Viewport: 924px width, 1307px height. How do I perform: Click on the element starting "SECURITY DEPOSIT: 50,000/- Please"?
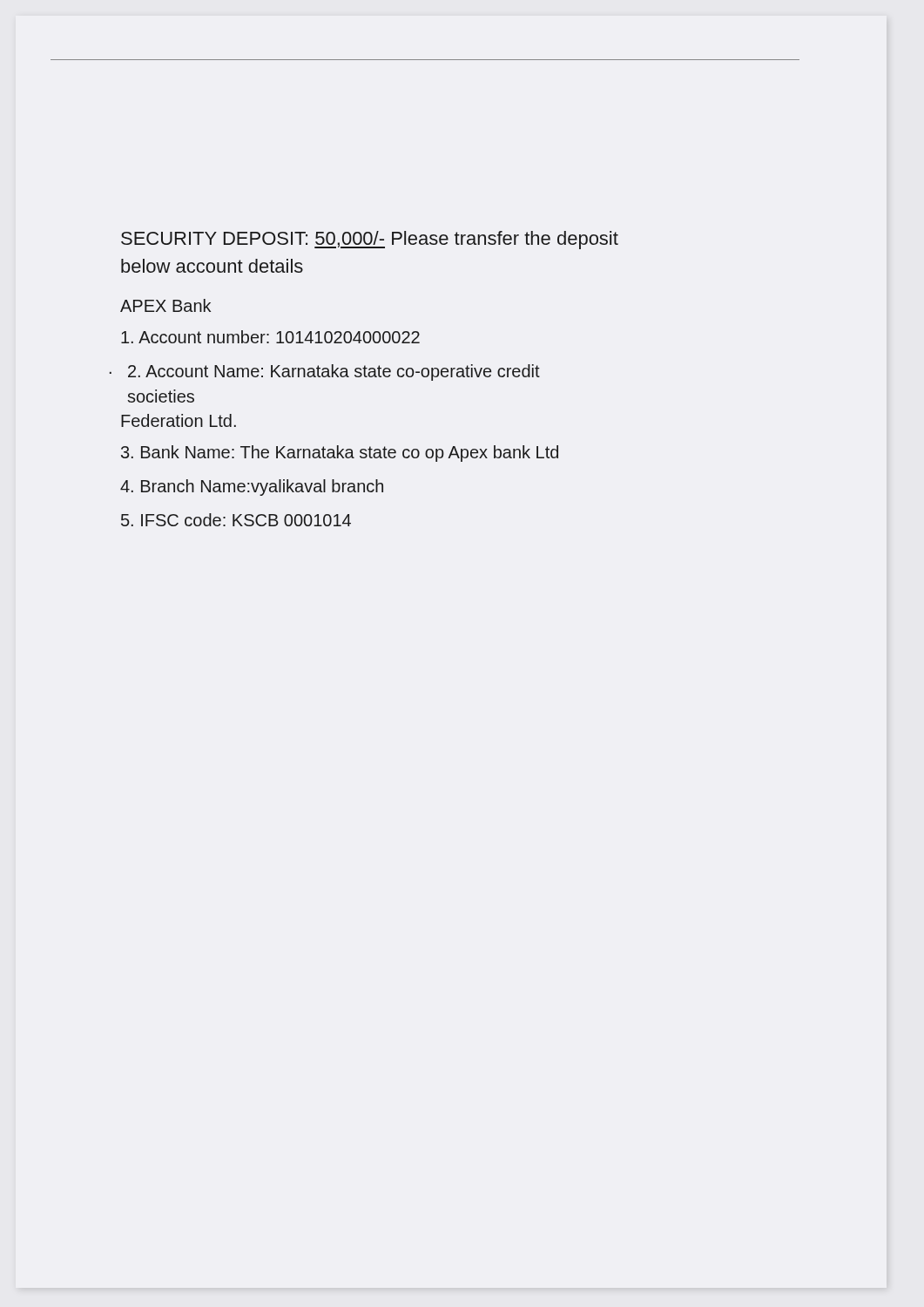(x=369, y=252)
